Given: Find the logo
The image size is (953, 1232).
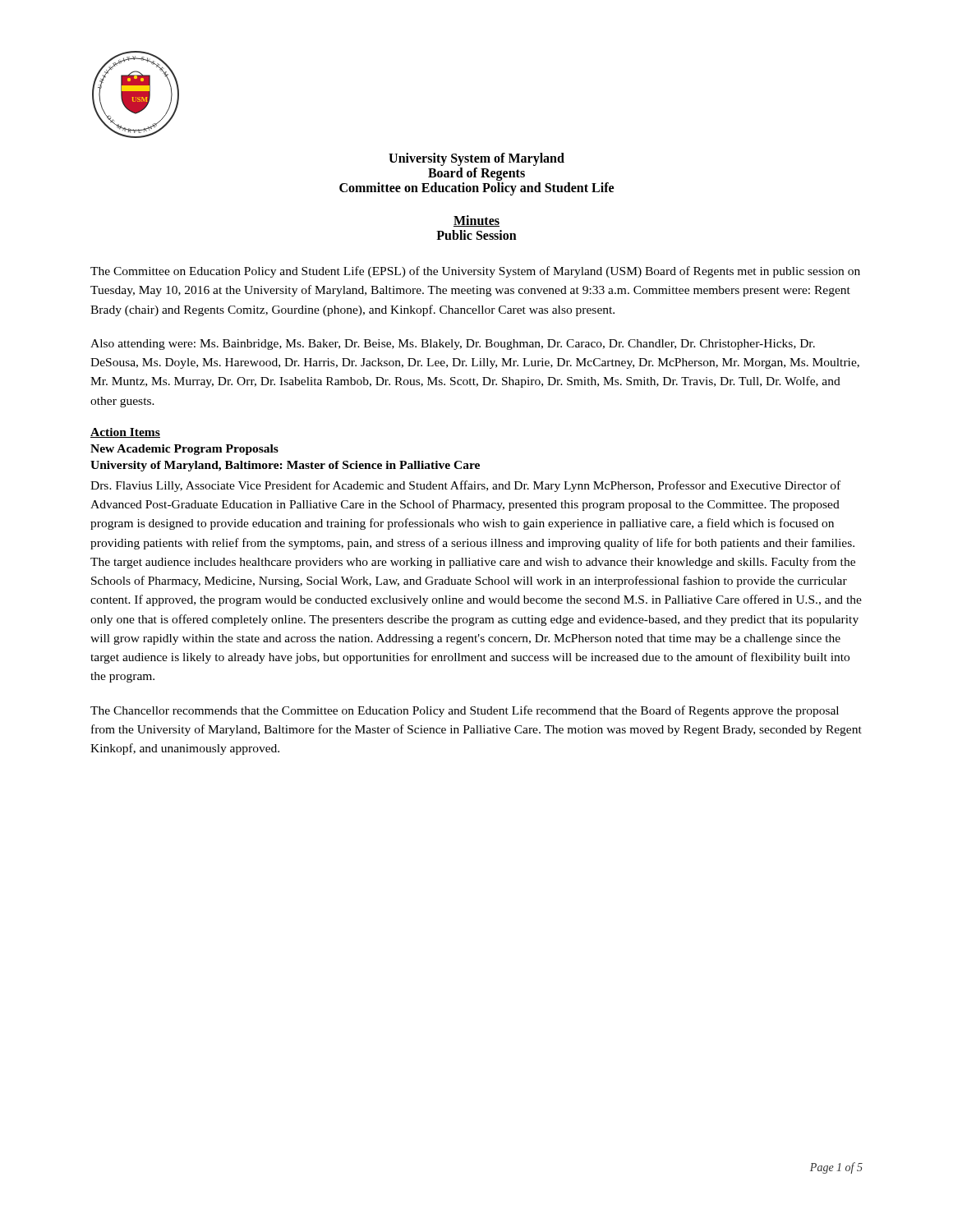Looking at the screenshot, I should [x=476, y=96].
